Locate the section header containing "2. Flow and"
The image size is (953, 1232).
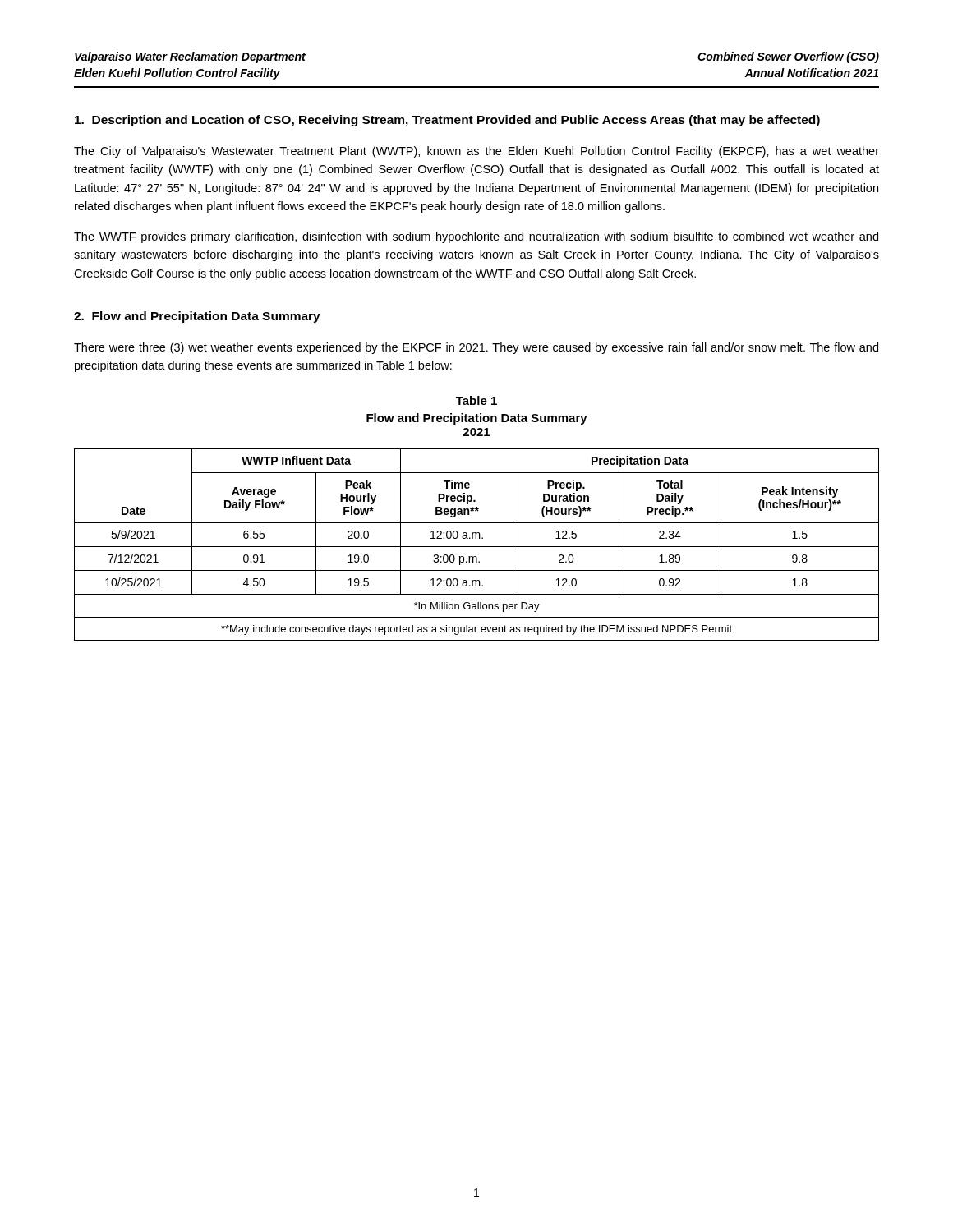pos(197,316)
